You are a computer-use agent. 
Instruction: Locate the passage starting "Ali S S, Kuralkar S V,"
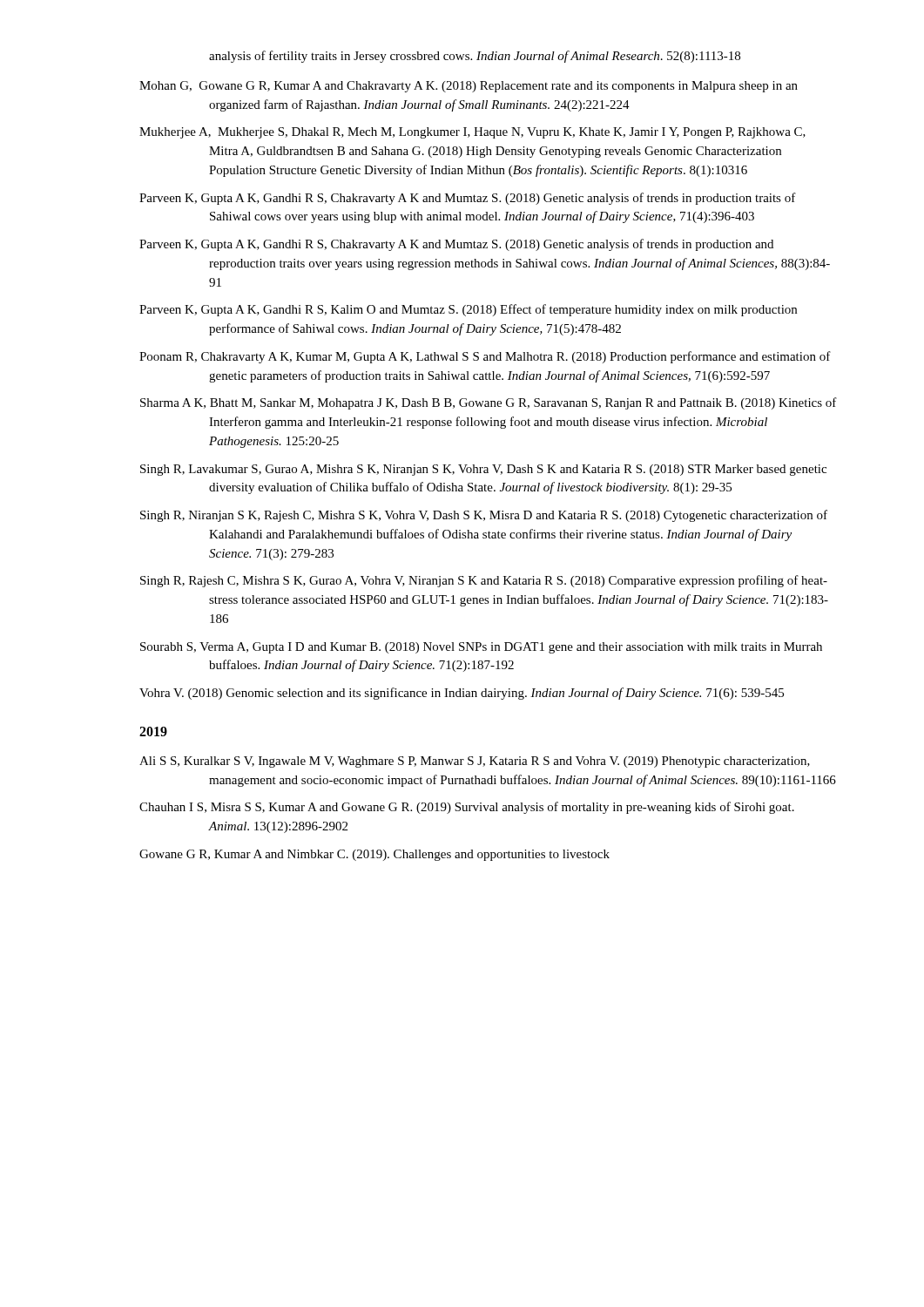click(x=488, y=770)
